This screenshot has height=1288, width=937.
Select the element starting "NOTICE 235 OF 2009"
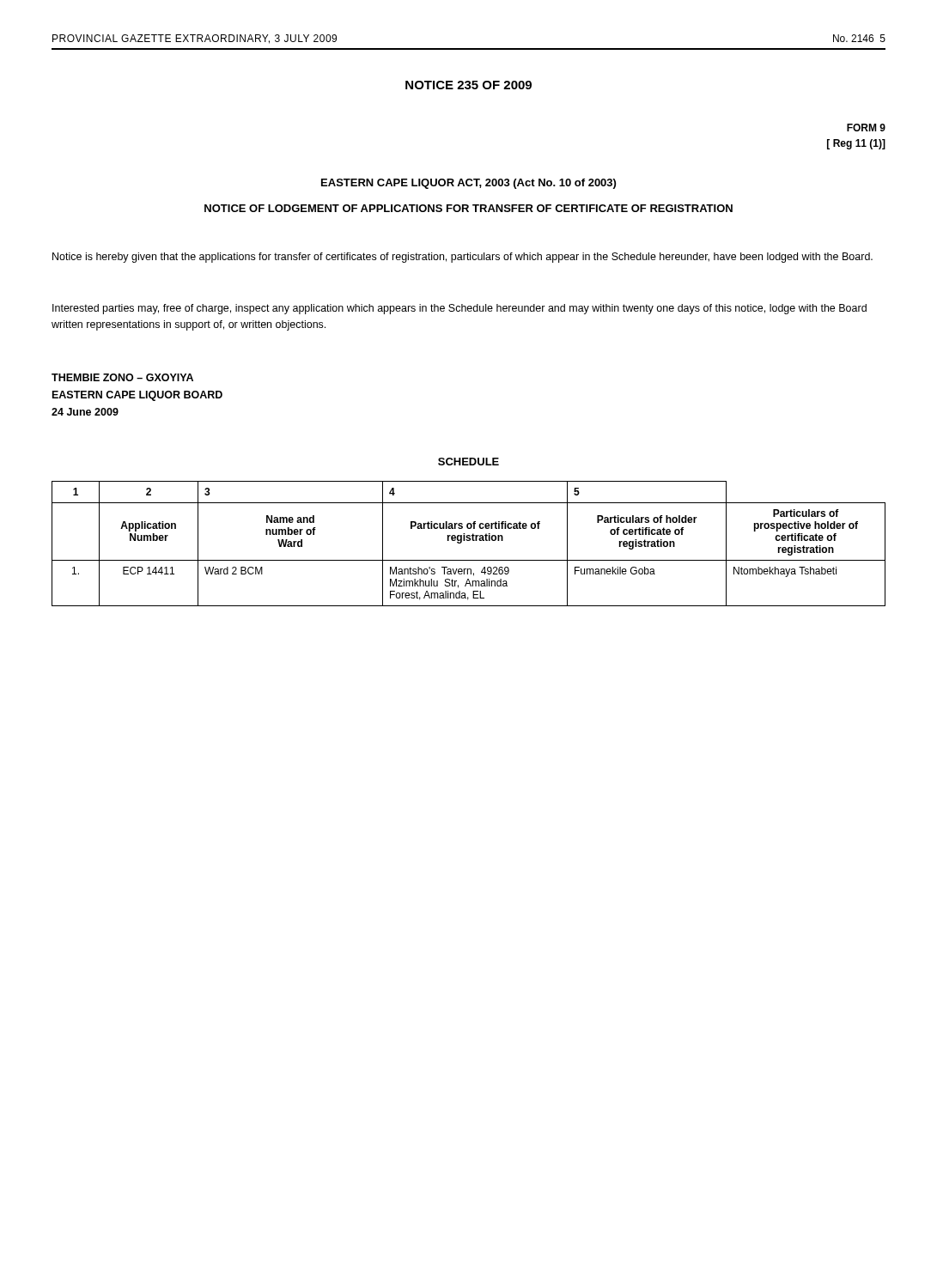tap(468, 85)
